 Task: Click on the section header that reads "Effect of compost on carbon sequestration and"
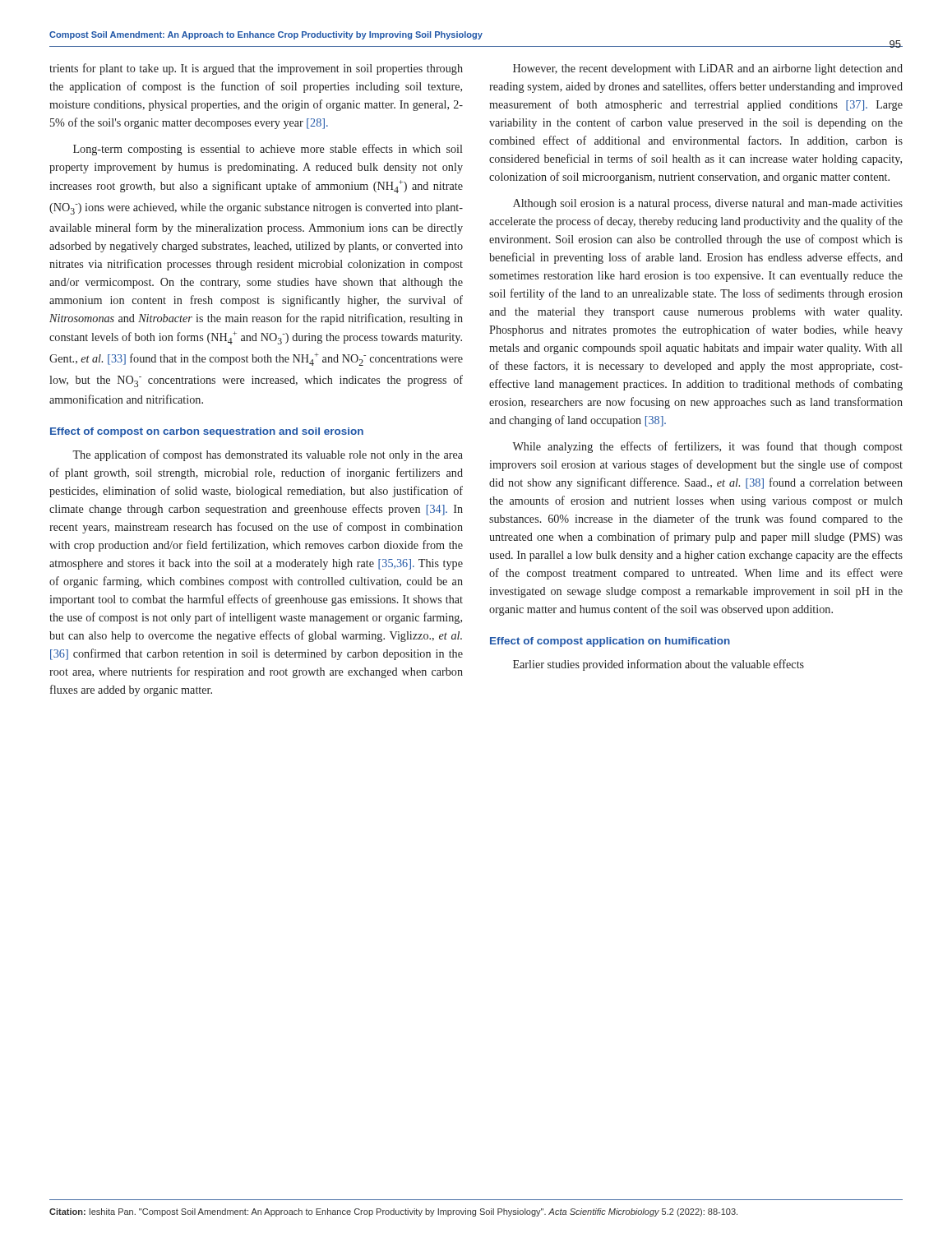(x=256, y=432)
